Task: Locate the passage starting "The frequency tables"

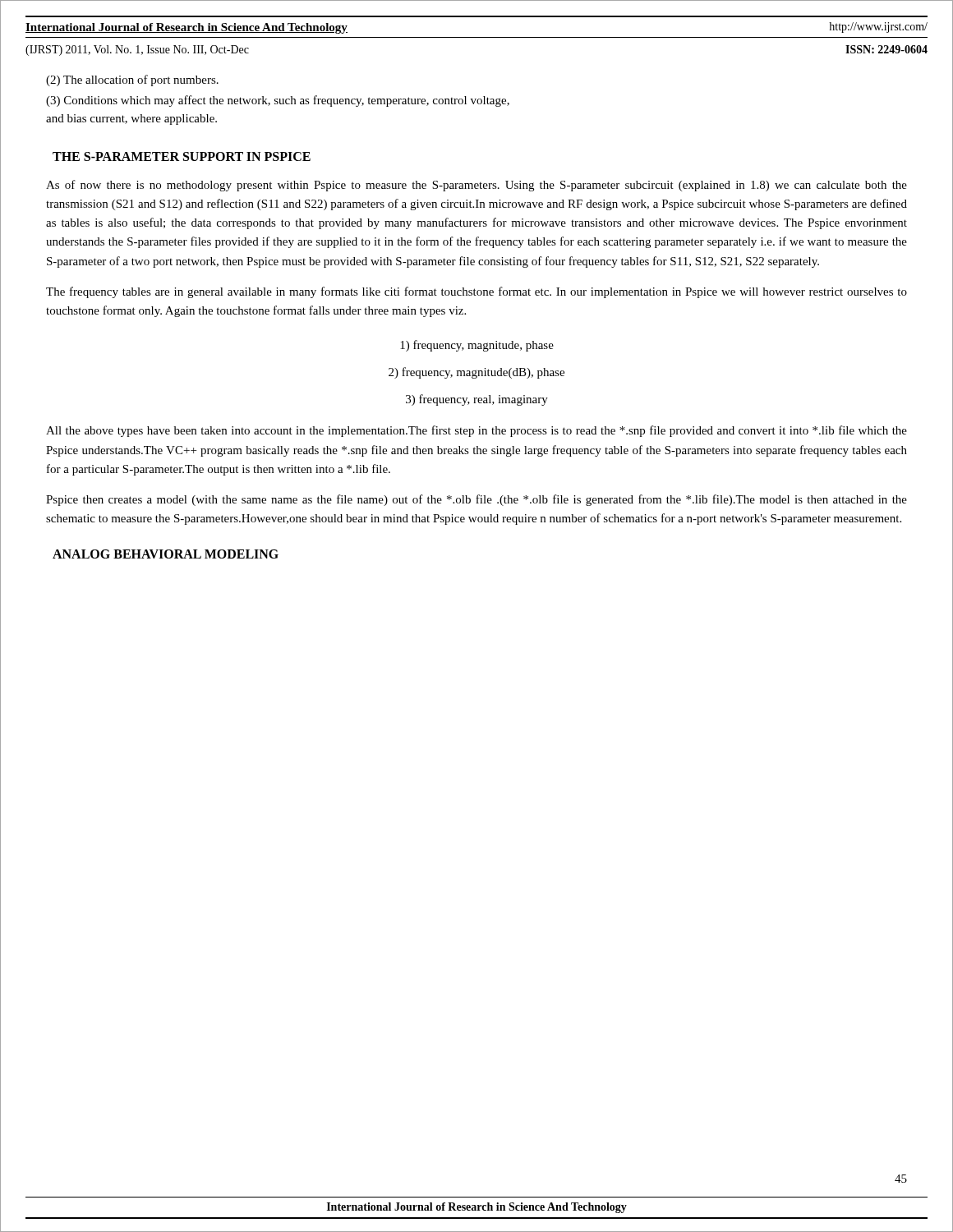Action: point(476,301)
